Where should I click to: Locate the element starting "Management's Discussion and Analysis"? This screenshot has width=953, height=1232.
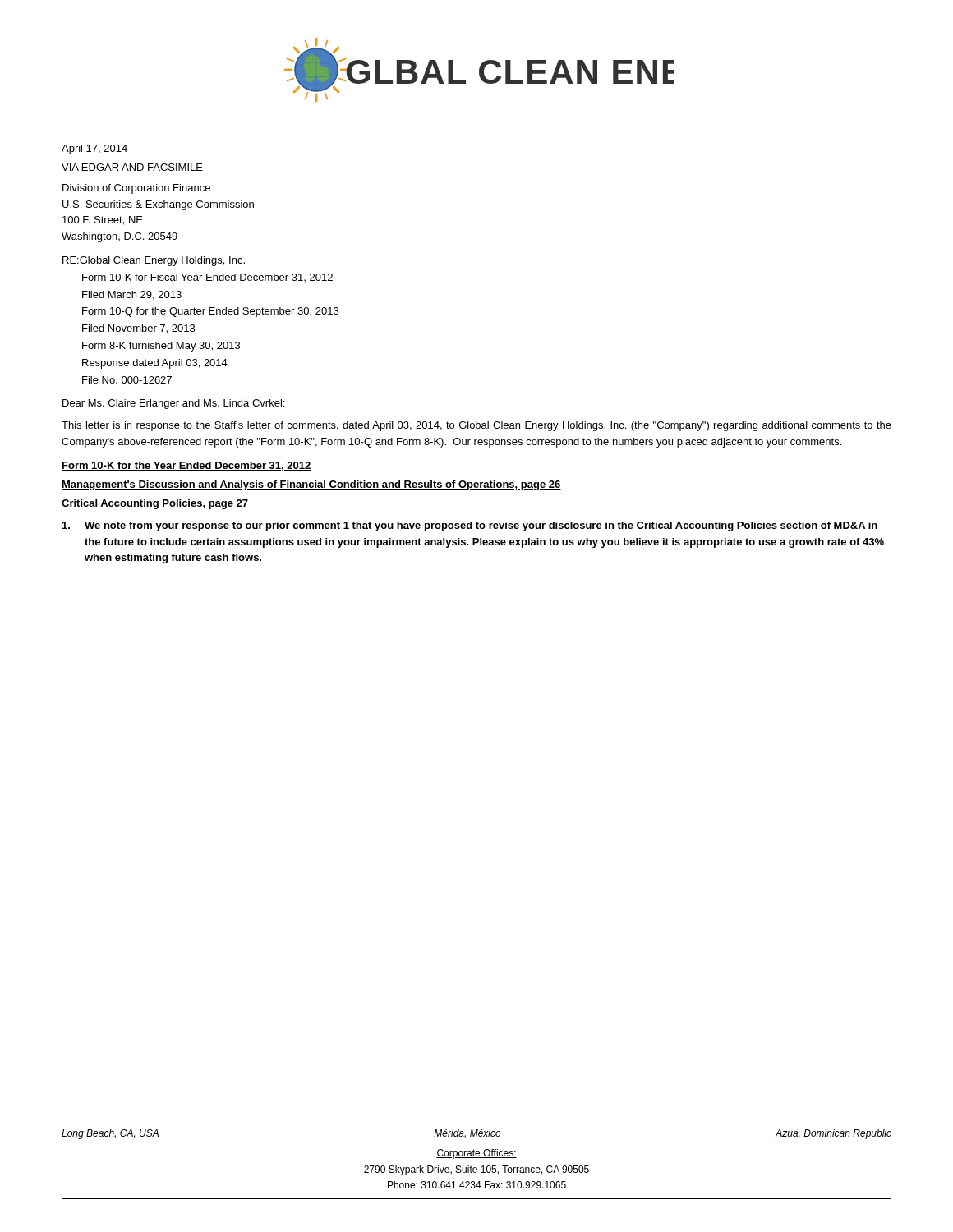click(x=311, y=484)
